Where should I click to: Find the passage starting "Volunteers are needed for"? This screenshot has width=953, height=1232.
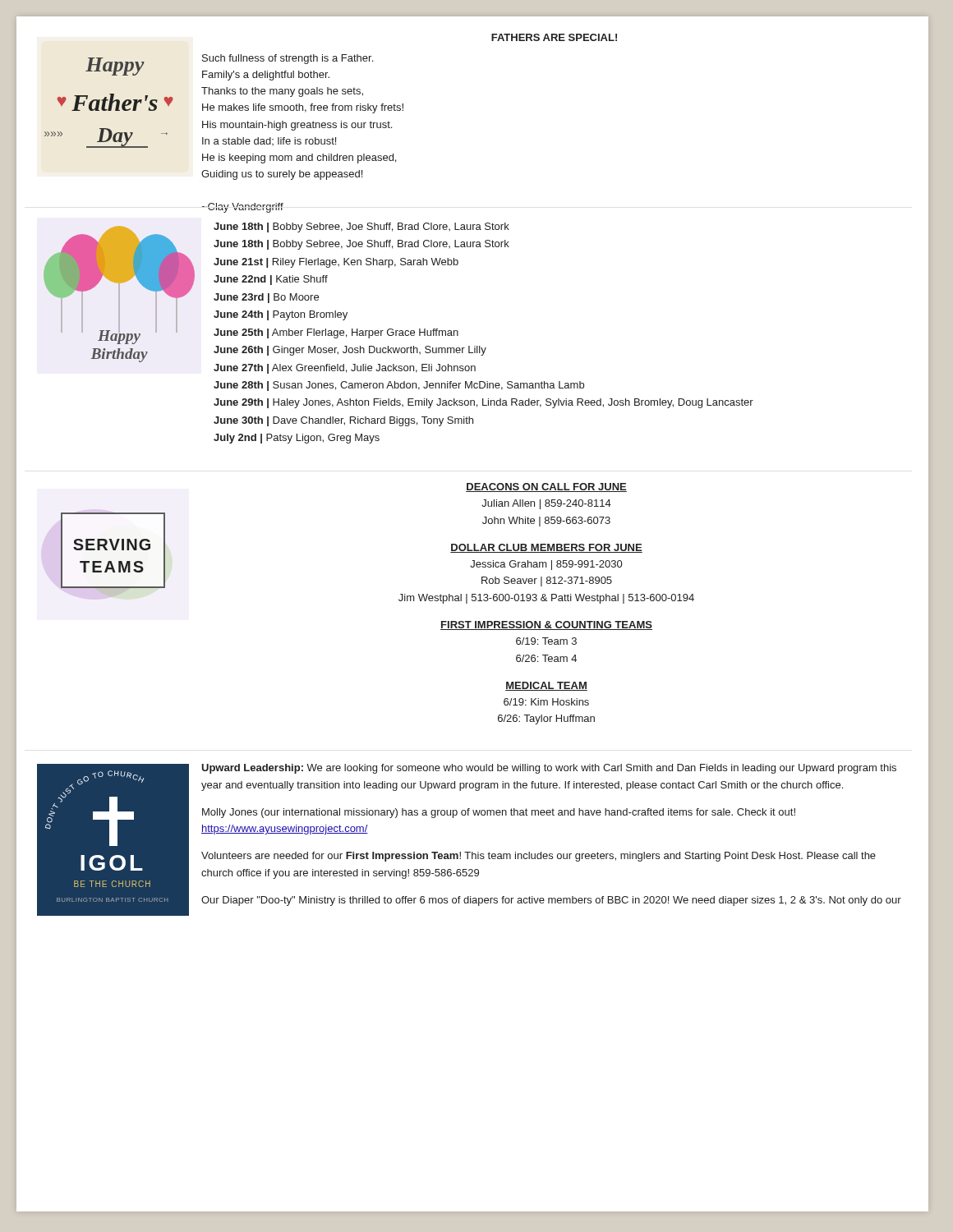[553, 865]
